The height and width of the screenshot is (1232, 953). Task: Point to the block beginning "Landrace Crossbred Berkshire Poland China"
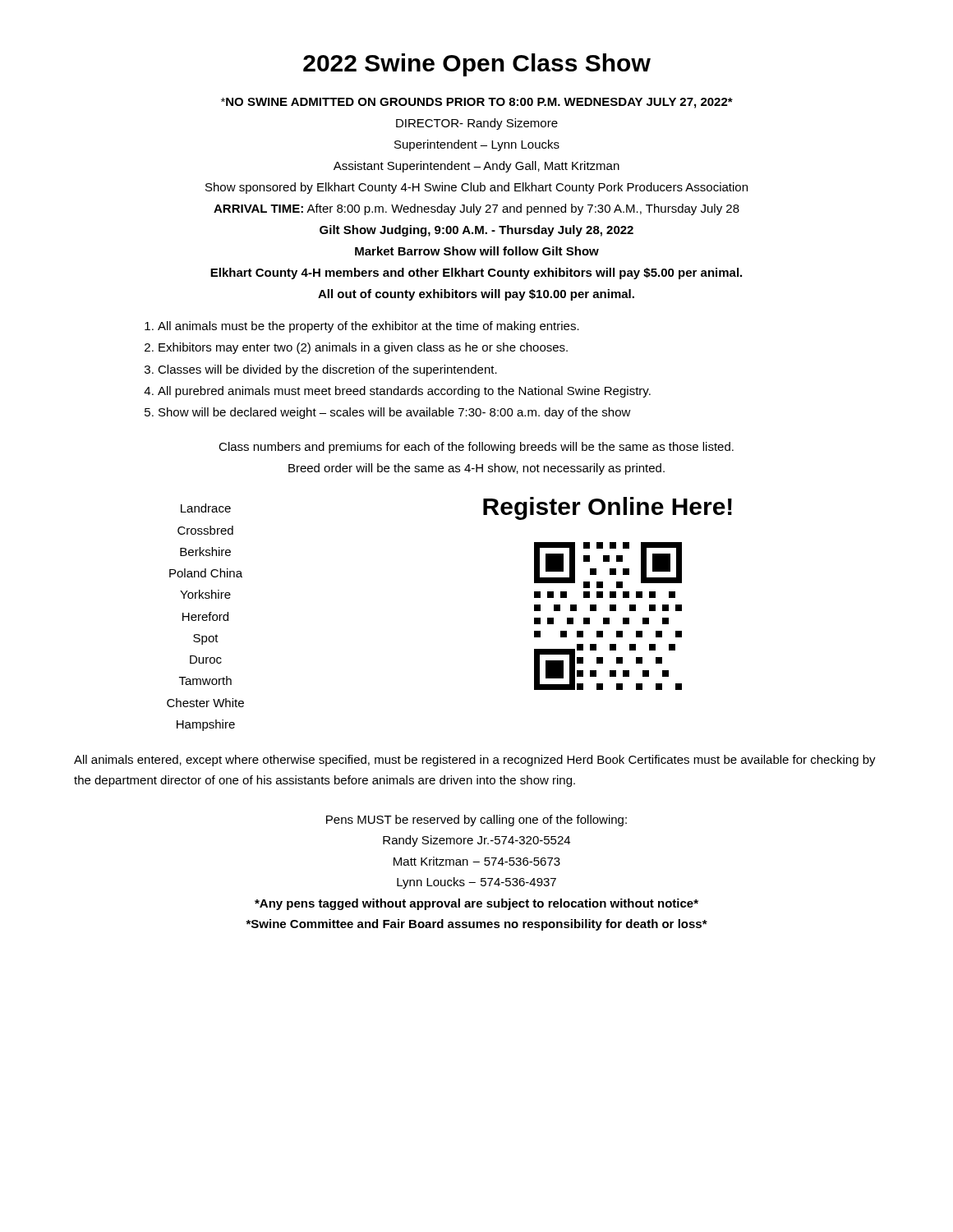pyautogui.click(x=205, y=616)
